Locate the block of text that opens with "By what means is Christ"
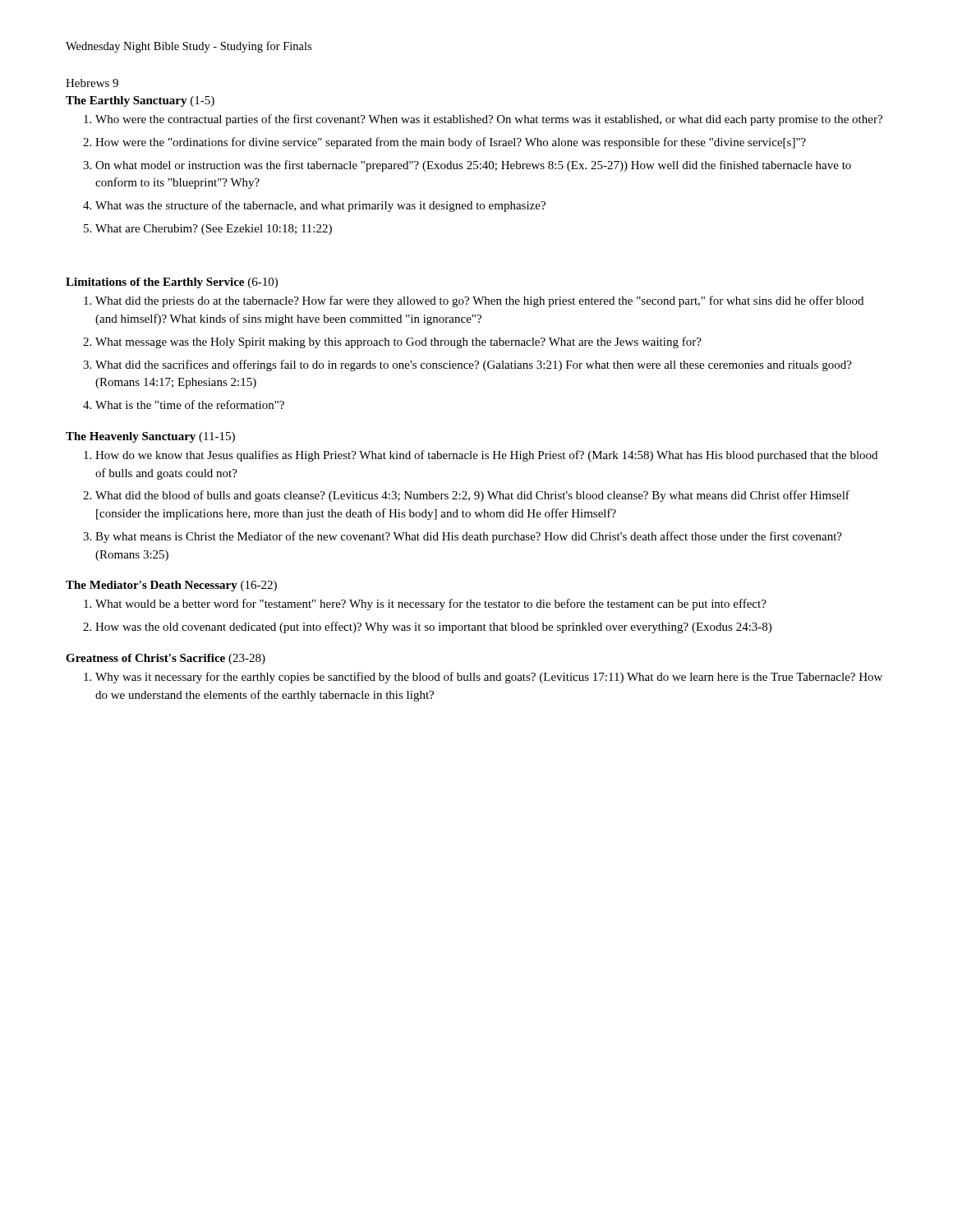Screen dimensions: 1232x953 pos(469,545)
